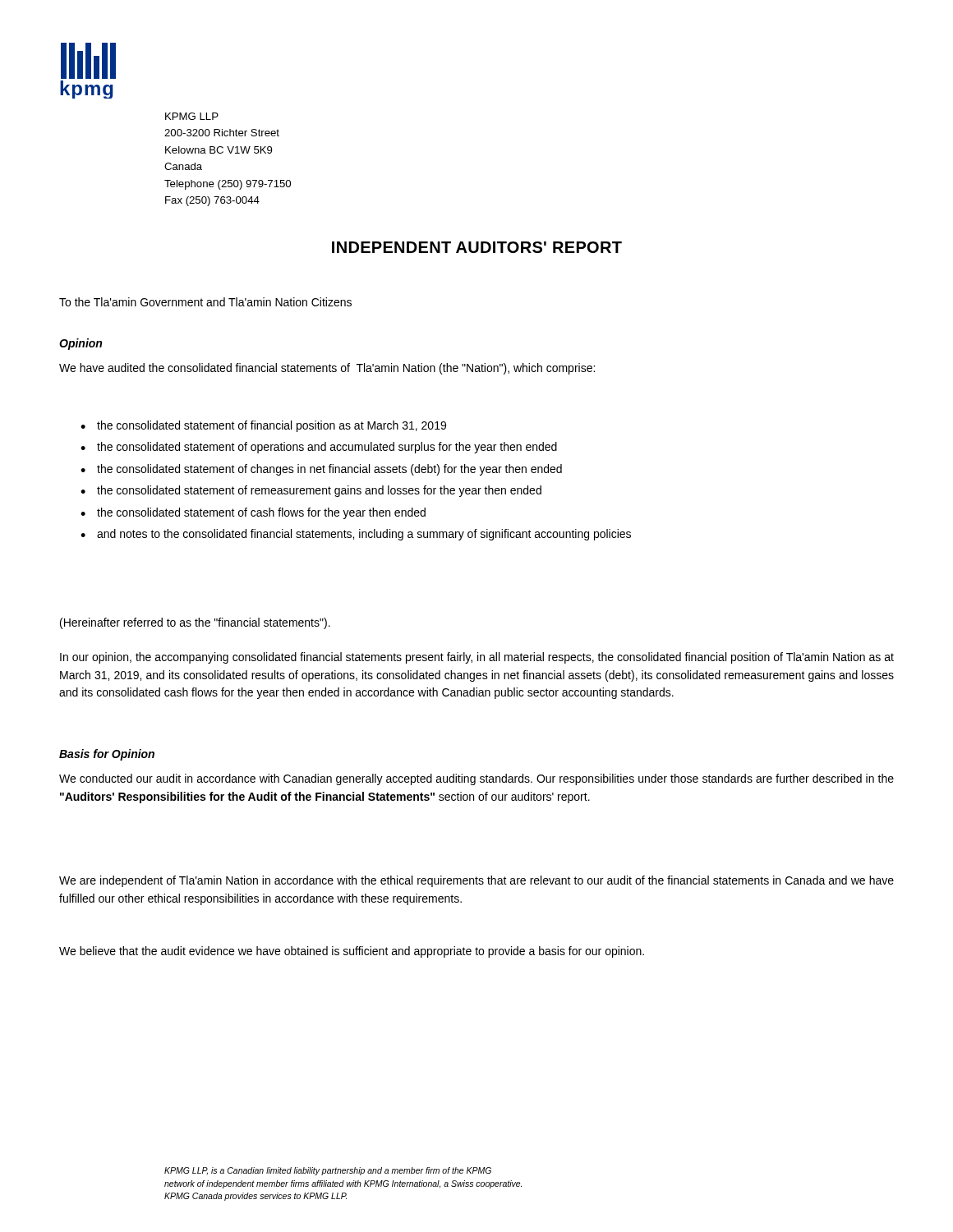
Task: Find the block on this page that starts "• the consolidated statement of financial position as"
Action: (x=263, y=426)
